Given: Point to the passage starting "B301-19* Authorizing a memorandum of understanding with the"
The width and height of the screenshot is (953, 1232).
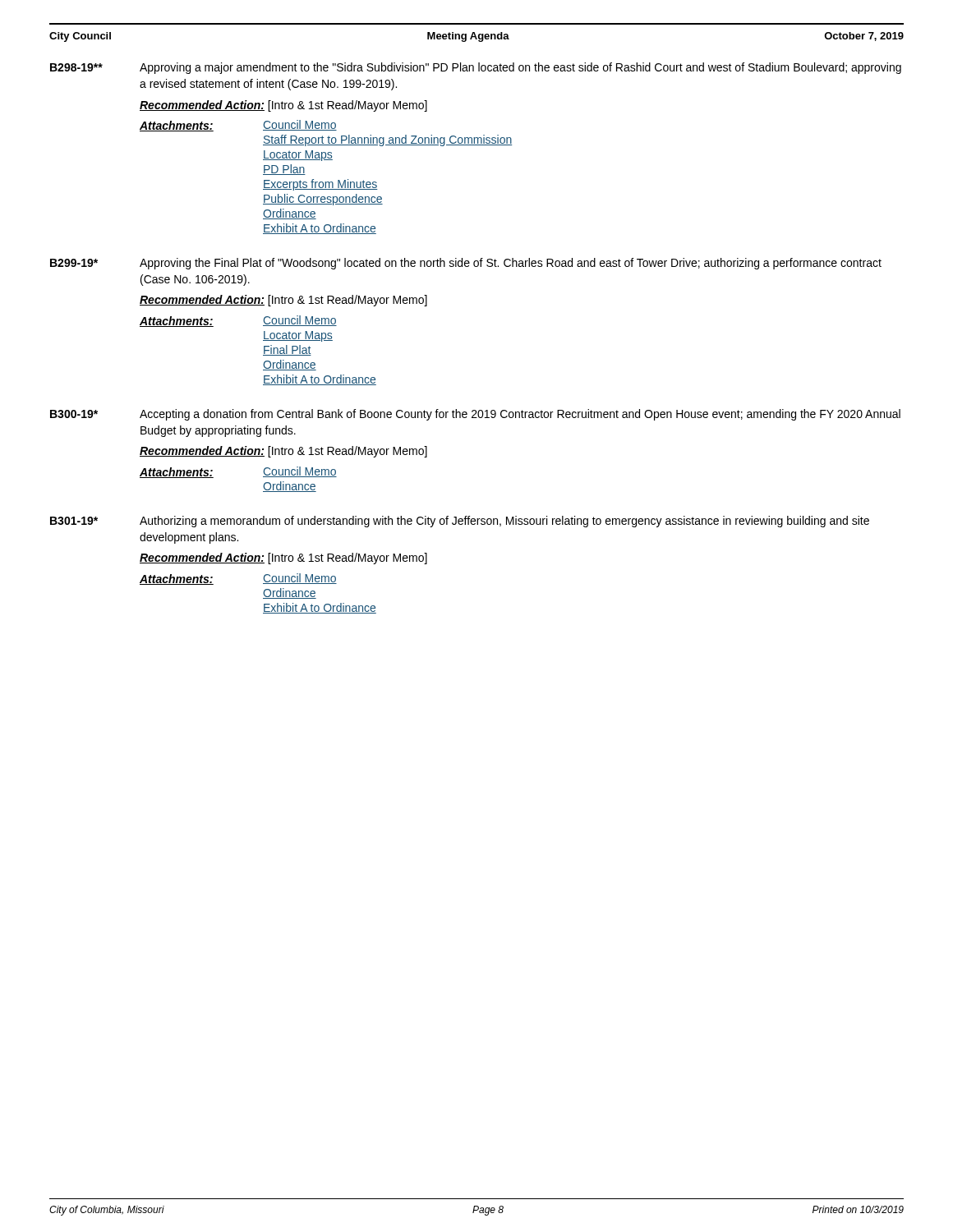Looking at the screenshot, I should click(x=460, y=522).
